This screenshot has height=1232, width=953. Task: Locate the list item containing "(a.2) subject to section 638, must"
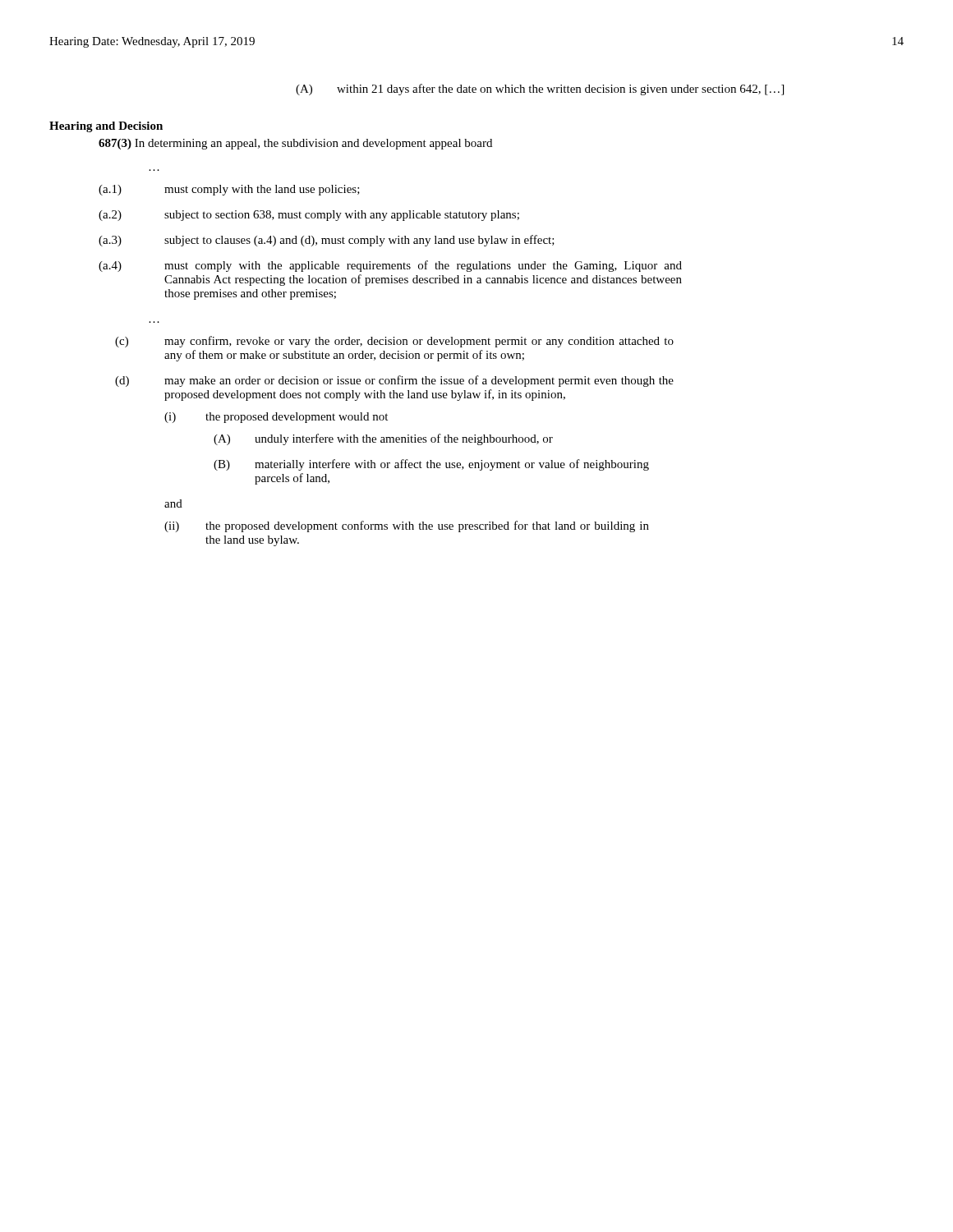click(390, 215)
